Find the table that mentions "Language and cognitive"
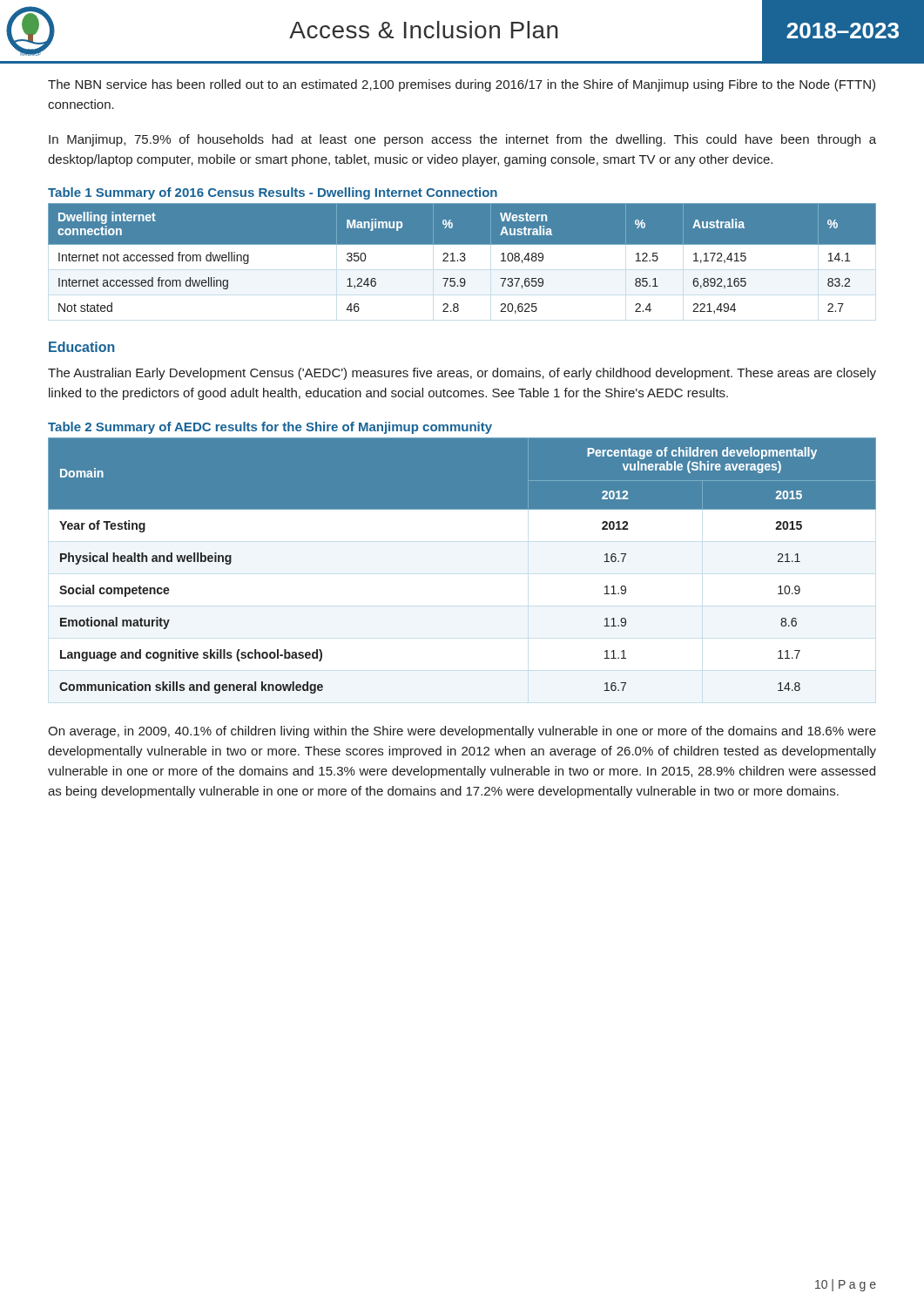Screen dimensions: 1307x924 462,570
